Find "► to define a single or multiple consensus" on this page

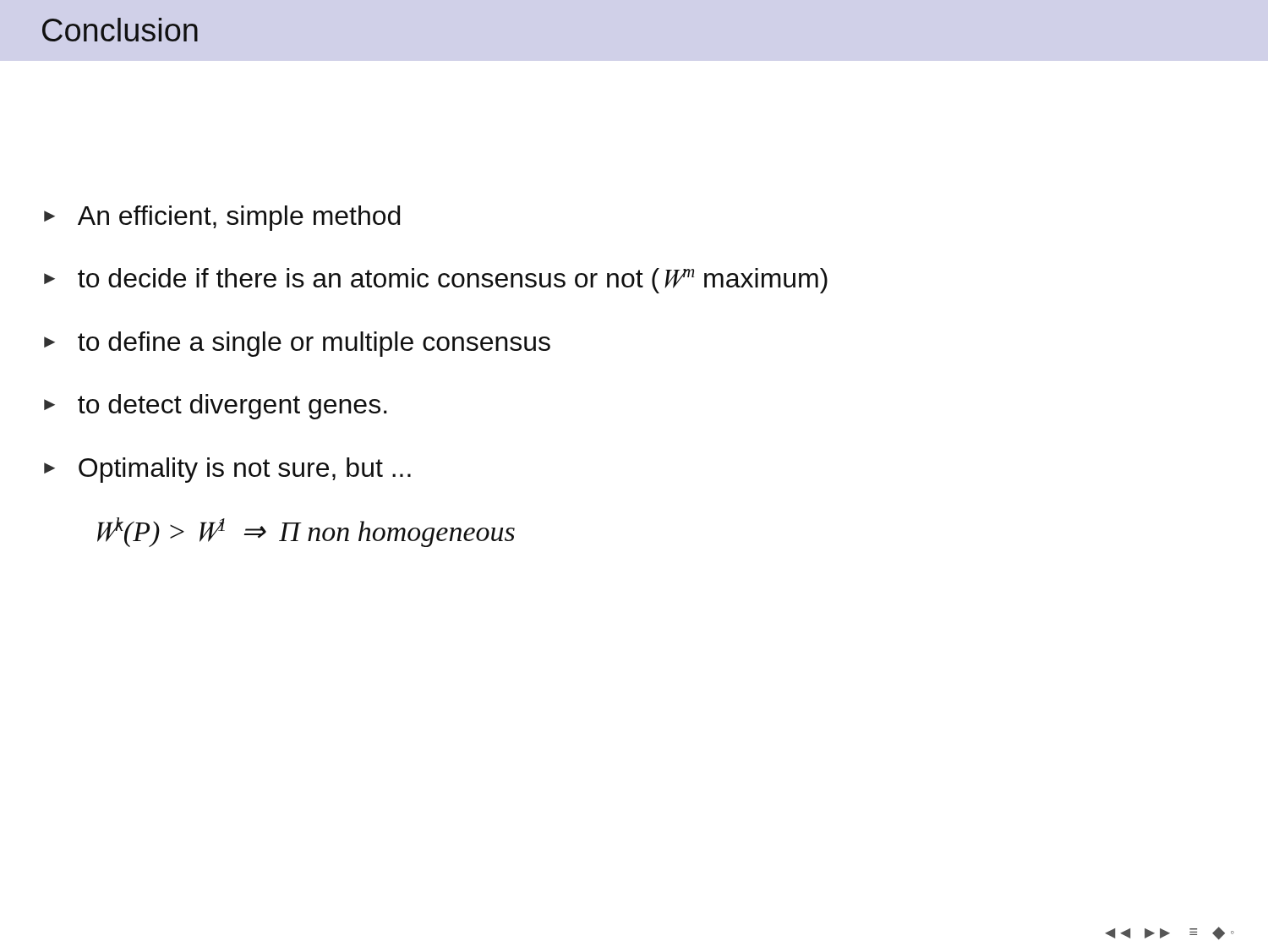click(296, 342)
